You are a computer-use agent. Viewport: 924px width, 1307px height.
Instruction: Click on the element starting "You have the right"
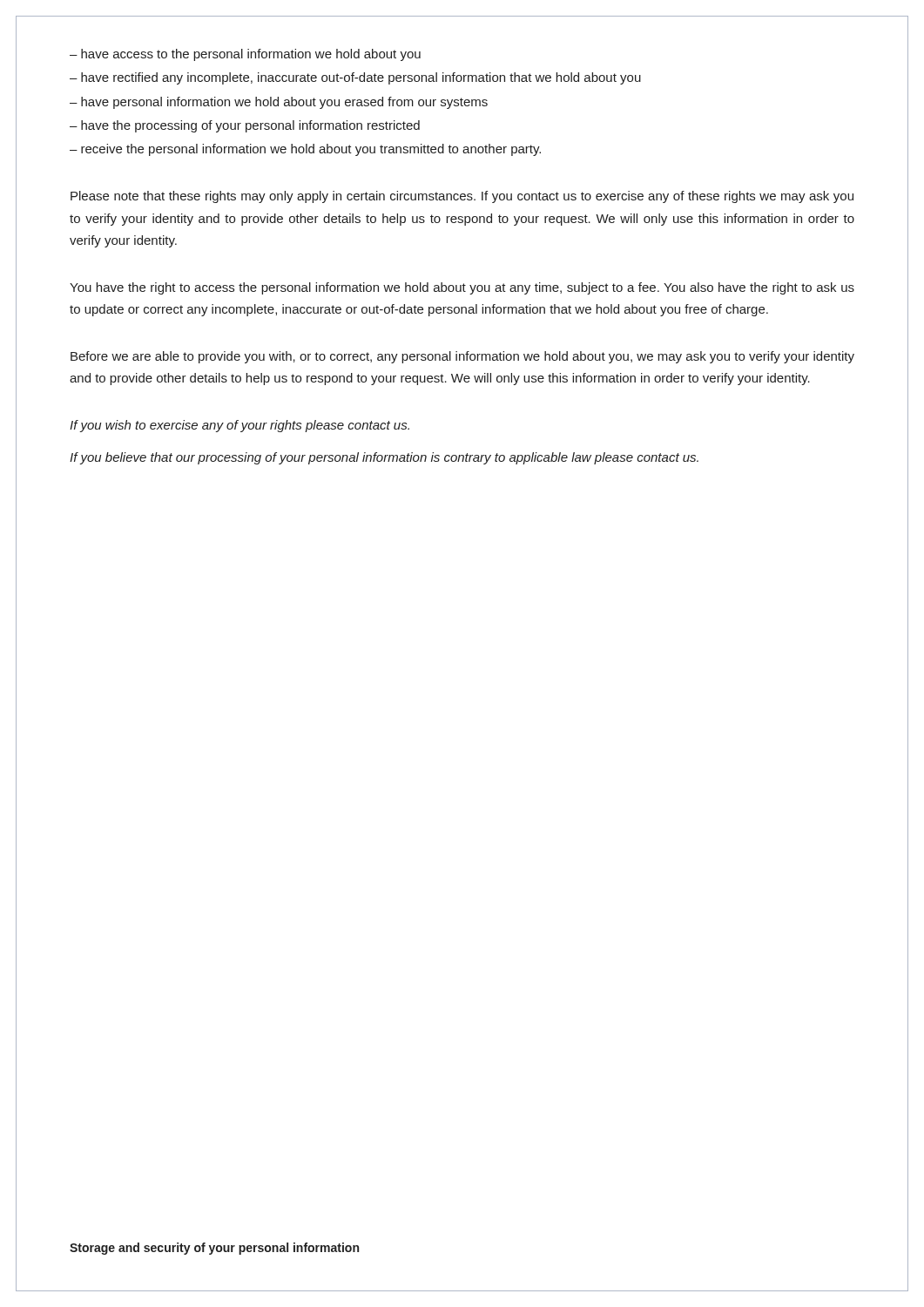point(462,298)
